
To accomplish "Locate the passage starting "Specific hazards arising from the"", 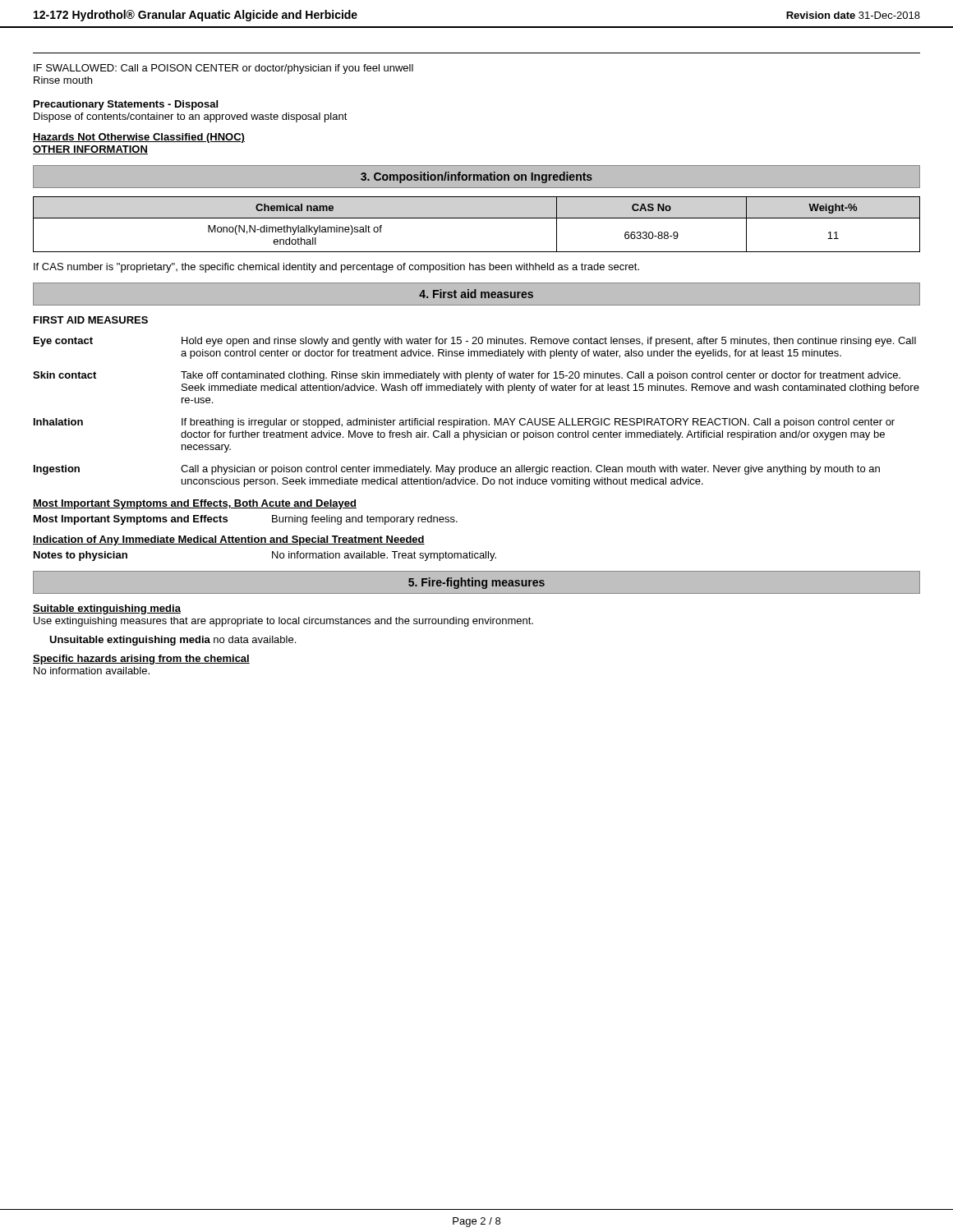I will (141, 664).
